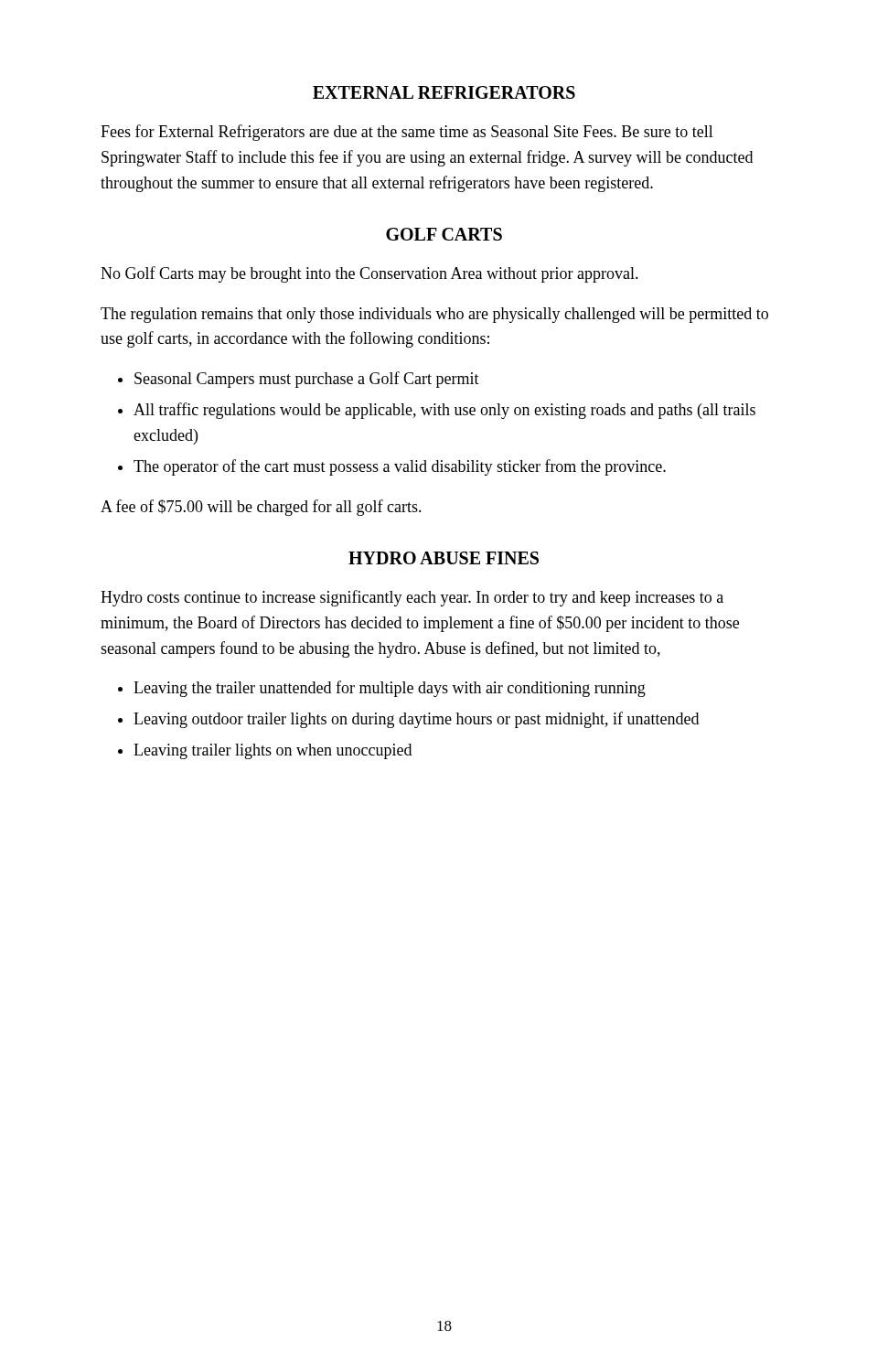Select the block starting "Leaving trailer lights on when"

point(273,750)
